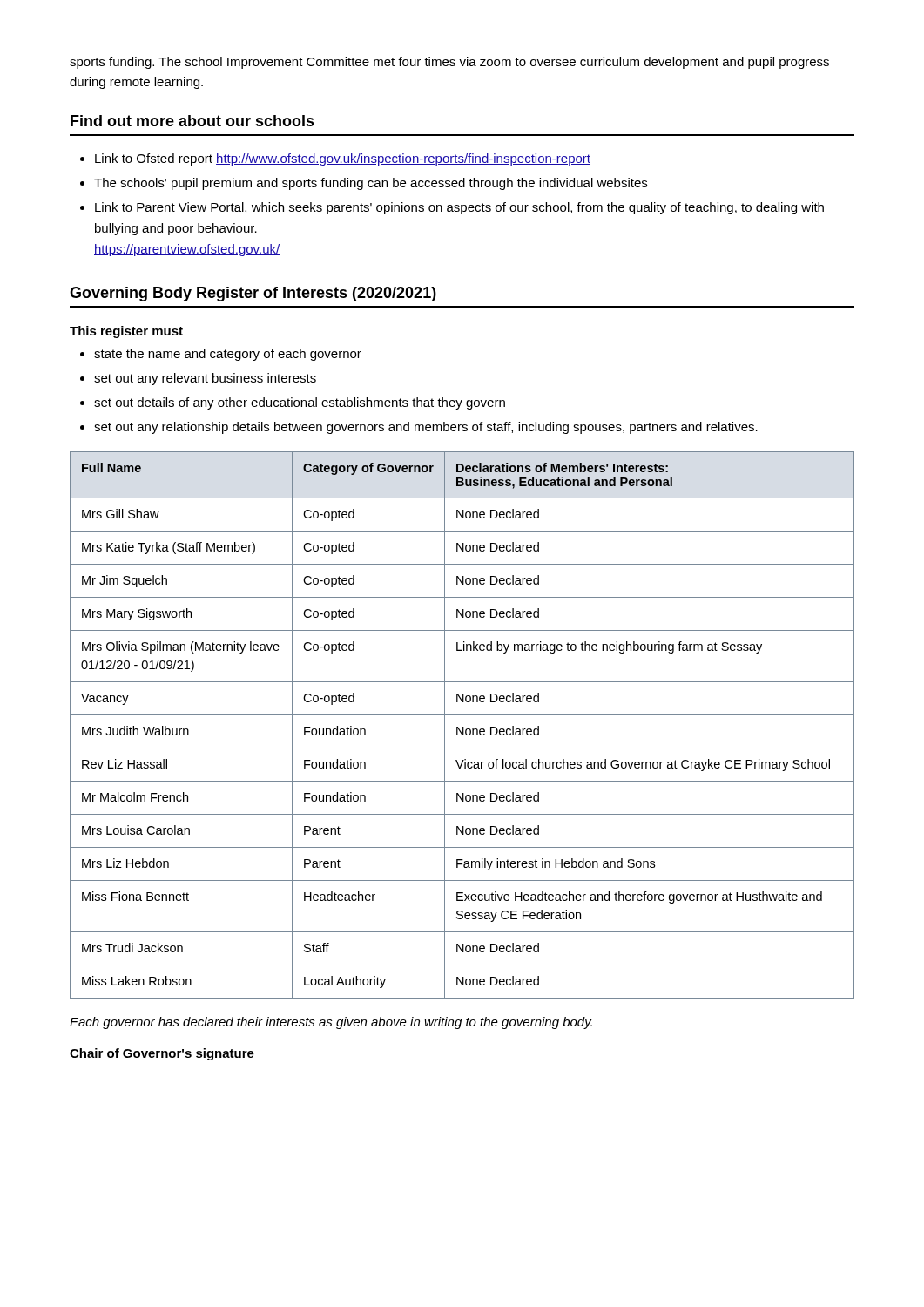This screenshot has width=924, height=1307.
Task: Locate the text "Find out more about our schools"
Action: [x=192, y=121]
